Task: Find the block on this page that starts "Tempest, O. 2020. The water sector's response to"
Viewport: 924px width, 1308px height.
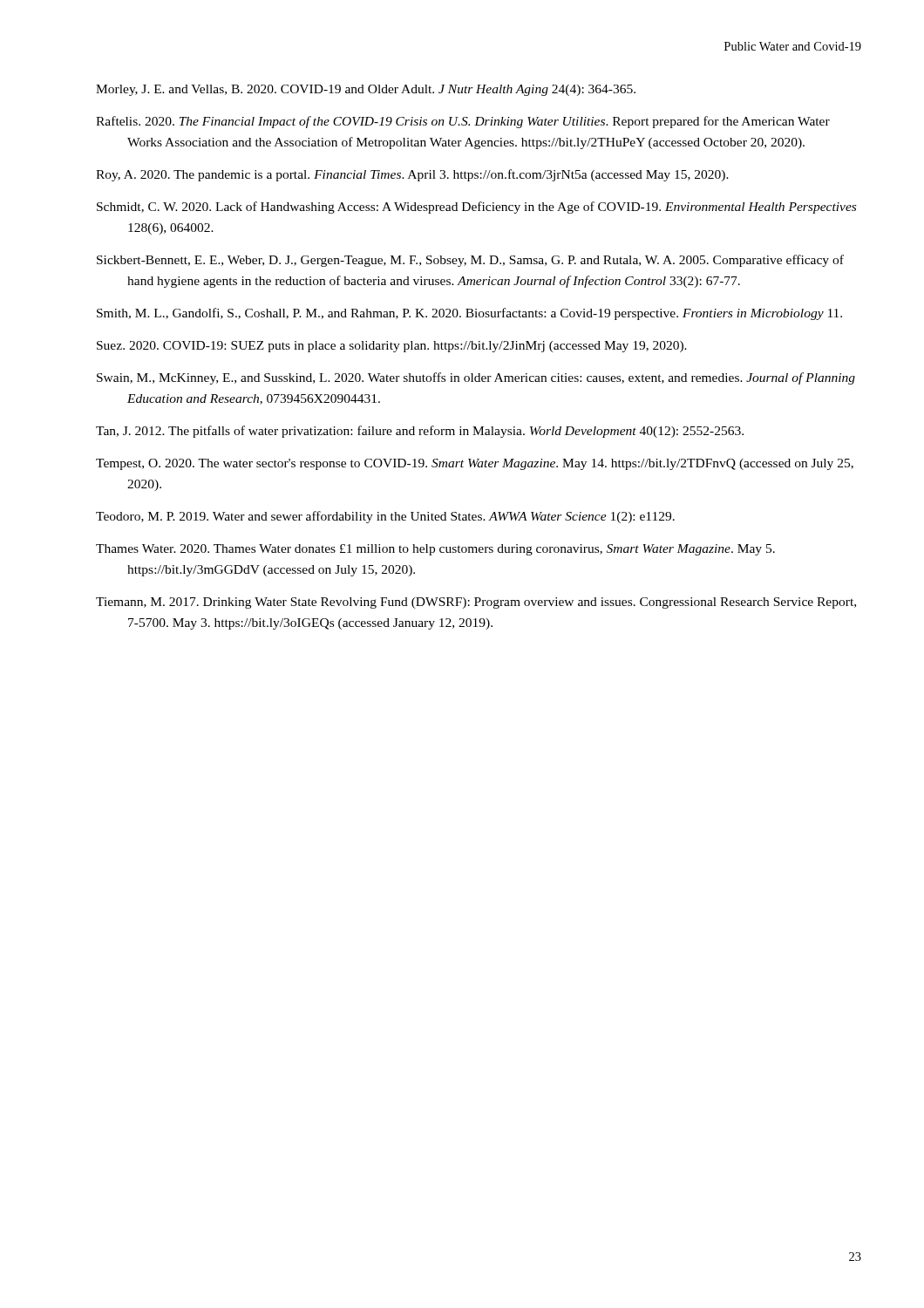Action: 475,473
